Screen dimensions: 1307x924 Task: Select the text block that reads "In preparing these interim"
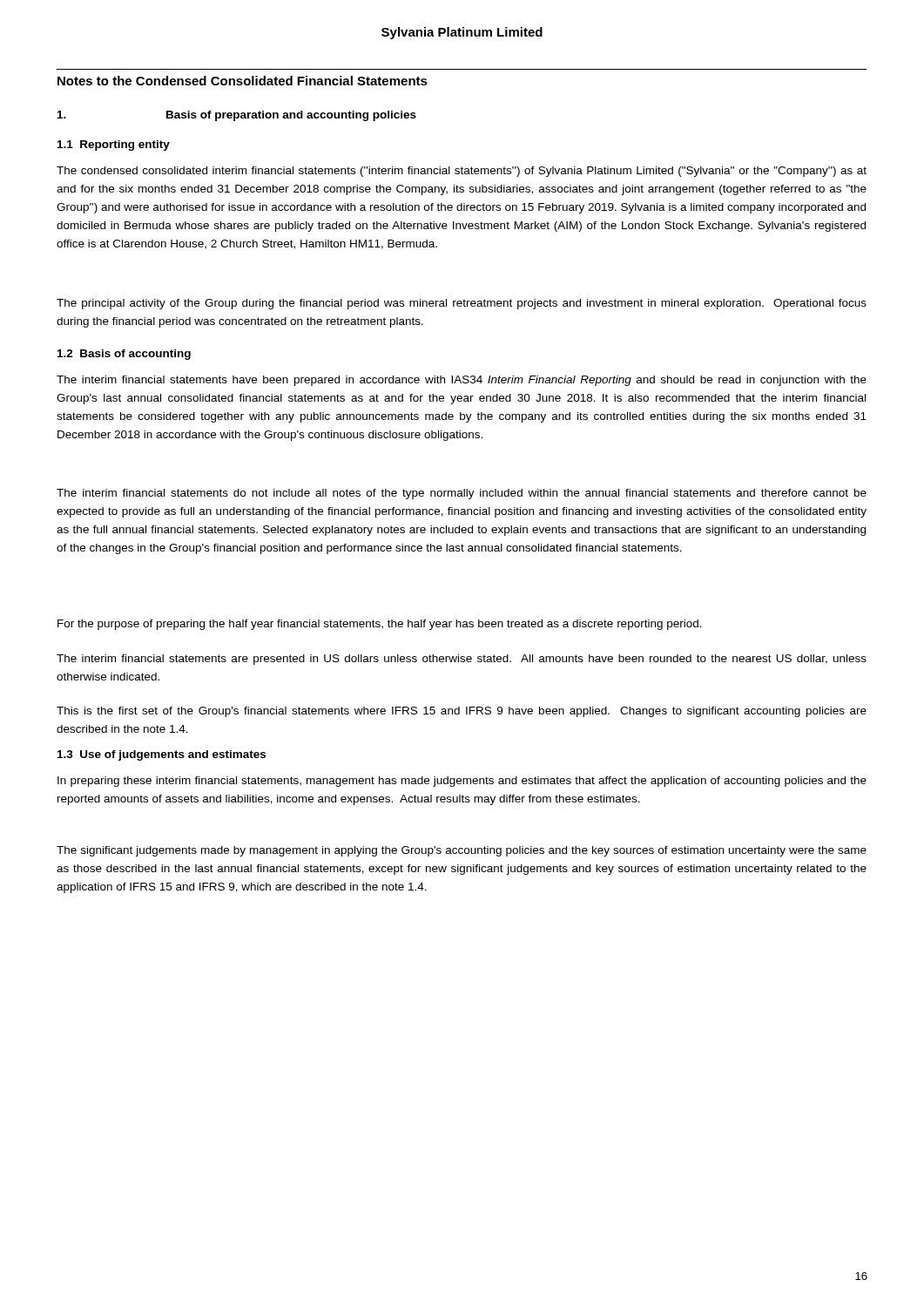[x=462, y=789]
